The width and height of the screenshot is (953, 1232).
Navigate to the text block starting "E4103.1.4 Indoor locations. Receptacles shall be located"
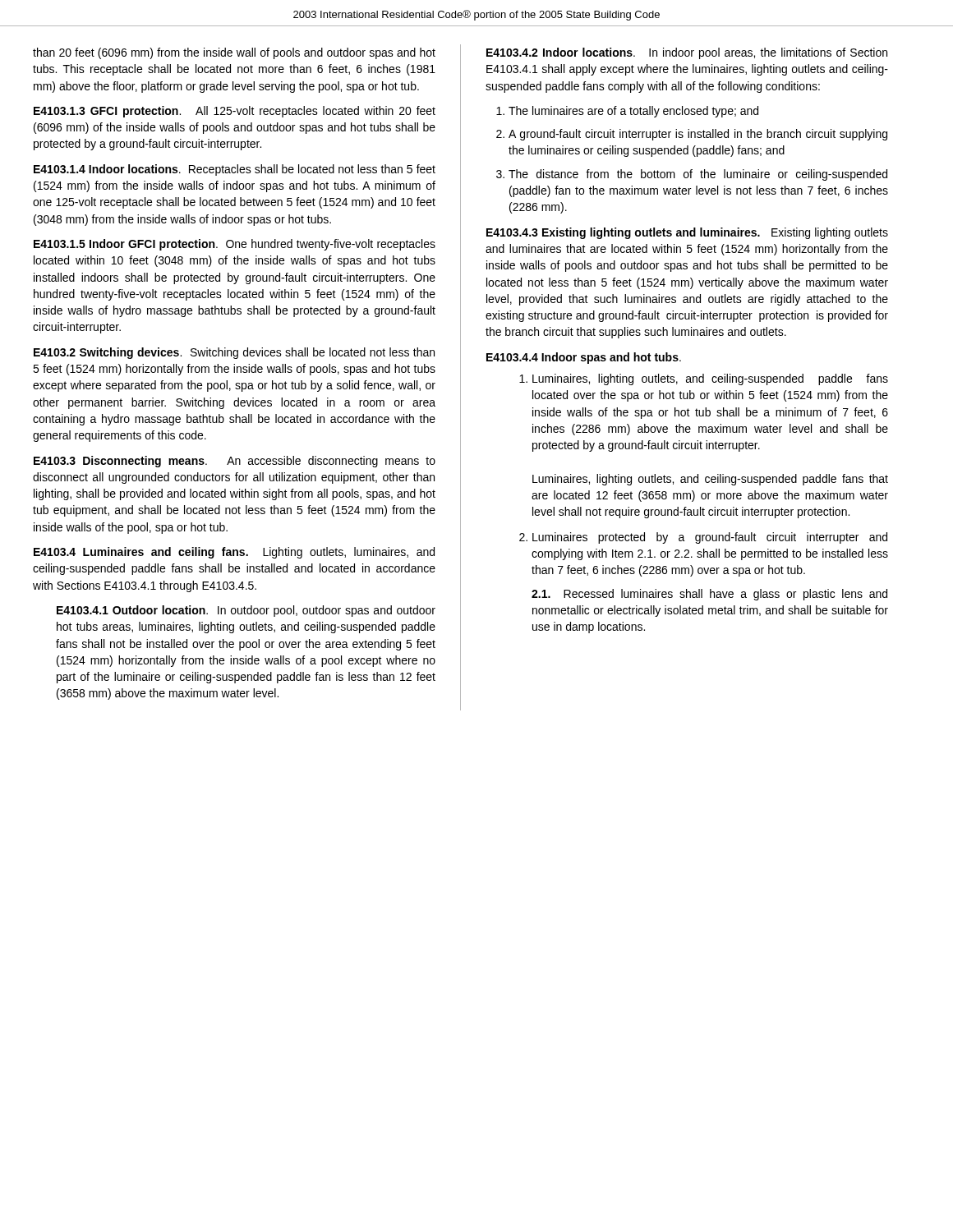[234, 194]
